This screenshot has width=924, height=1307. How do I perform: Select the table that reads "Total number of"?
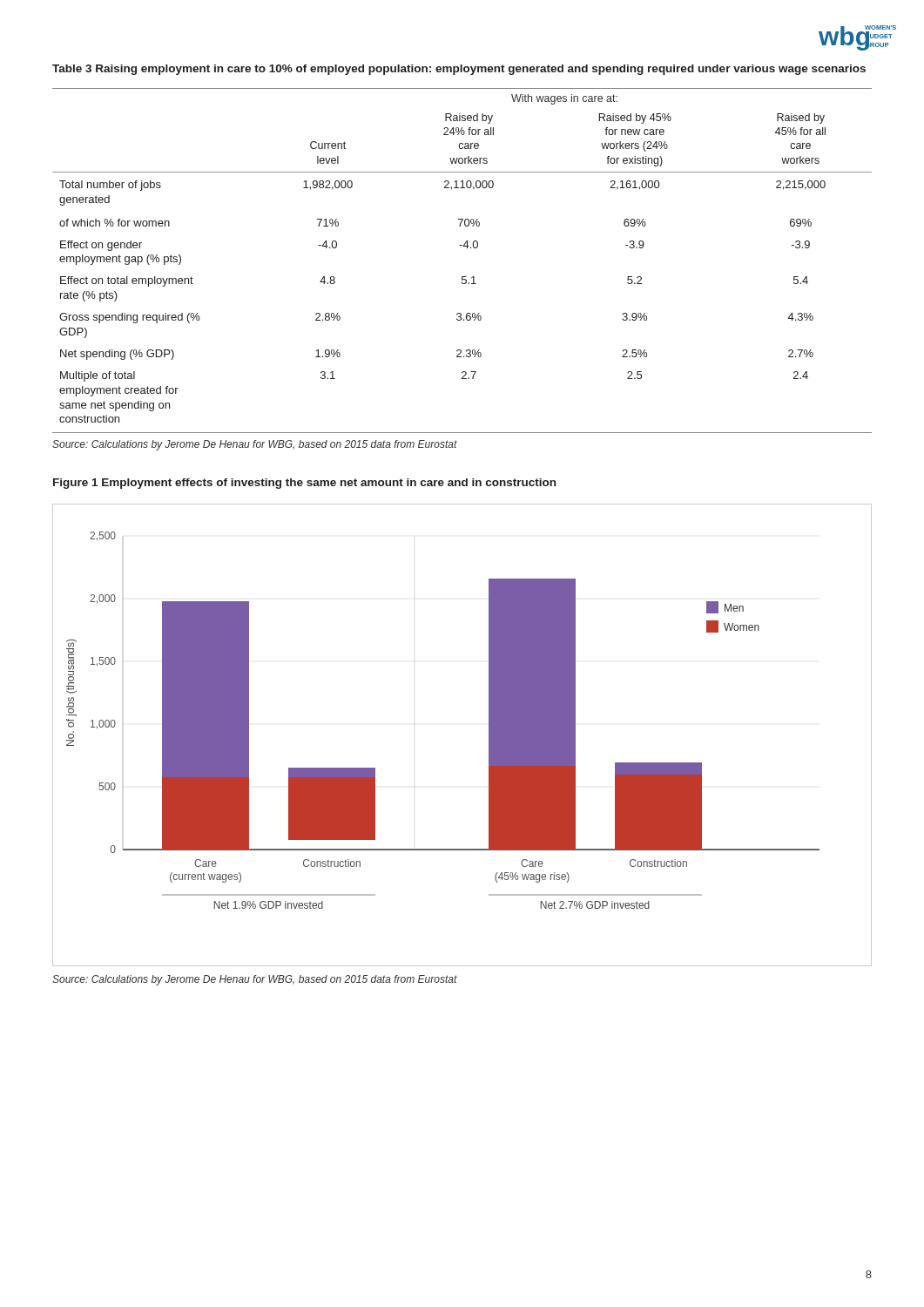tap(462, 261)
